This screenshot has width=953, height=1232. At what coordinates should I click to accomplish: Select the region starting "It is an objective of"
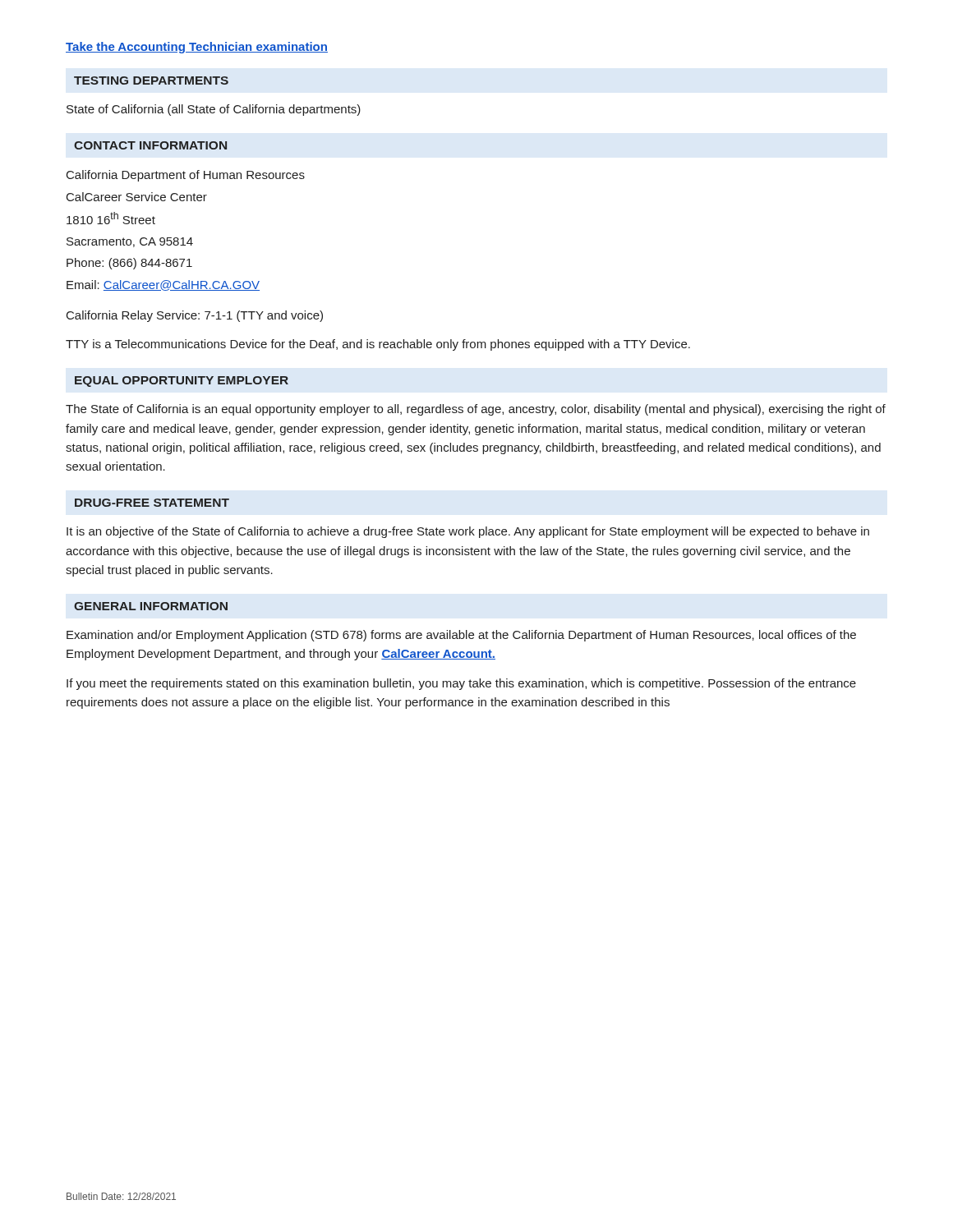468,550
